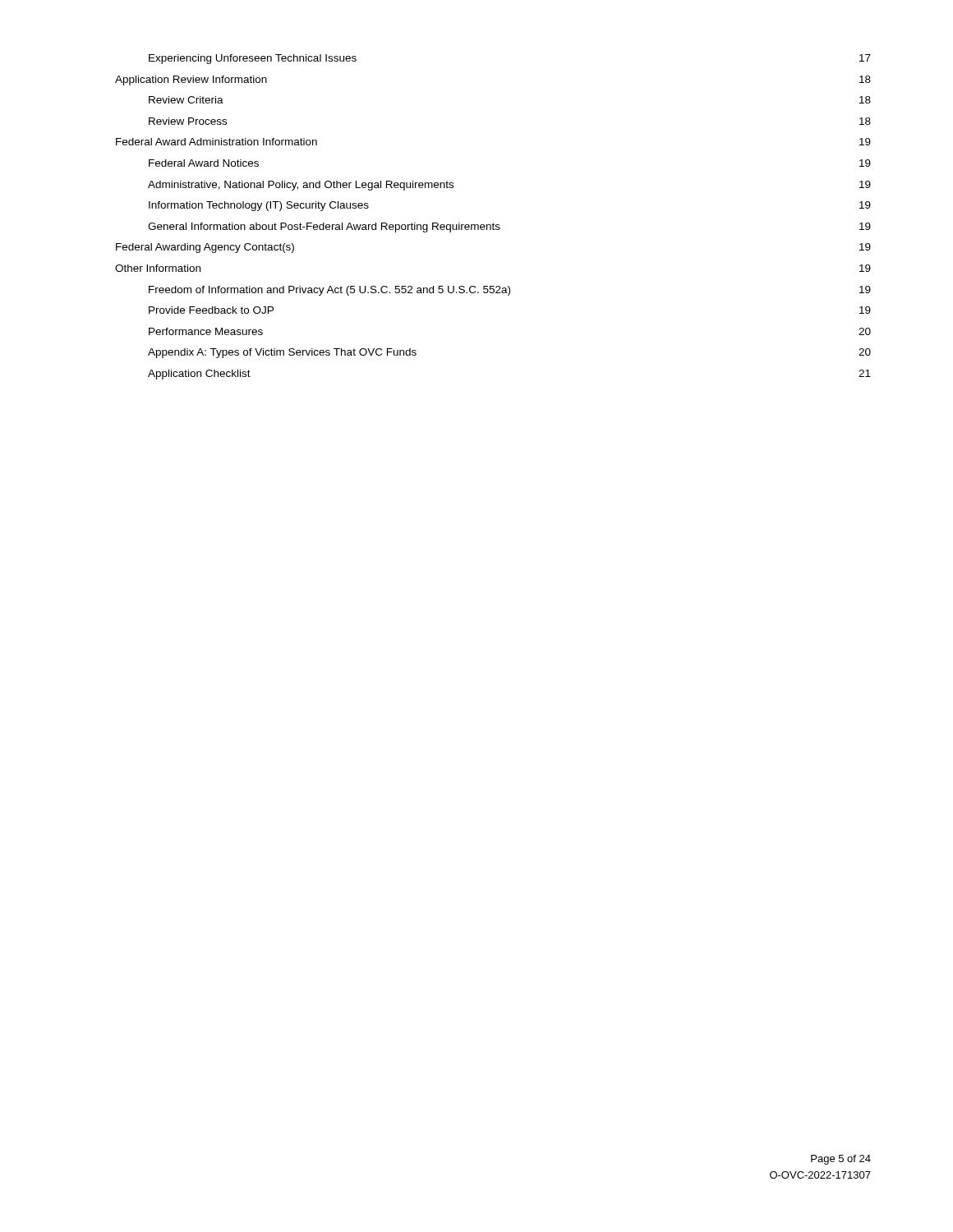This screenshot has width=953, height=1232.
Task: Point to the element starting "Provide Feedback to OJP 19"
Action: pos(212,309)
